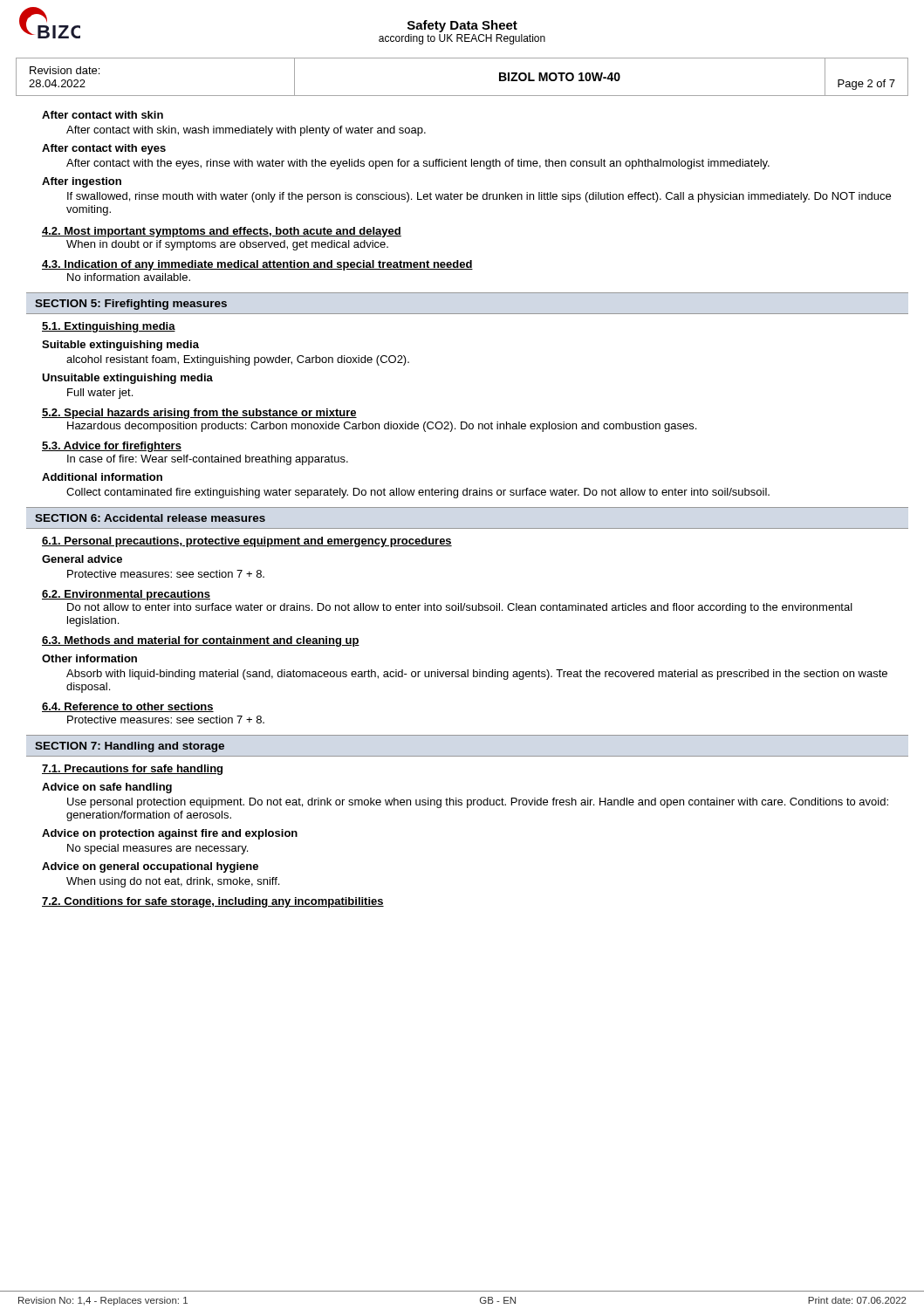The image size is (924, 1309).
Task: Click on the section header that reads "4.3. Indication of any immediate medical"
Action: pos(257,264)
